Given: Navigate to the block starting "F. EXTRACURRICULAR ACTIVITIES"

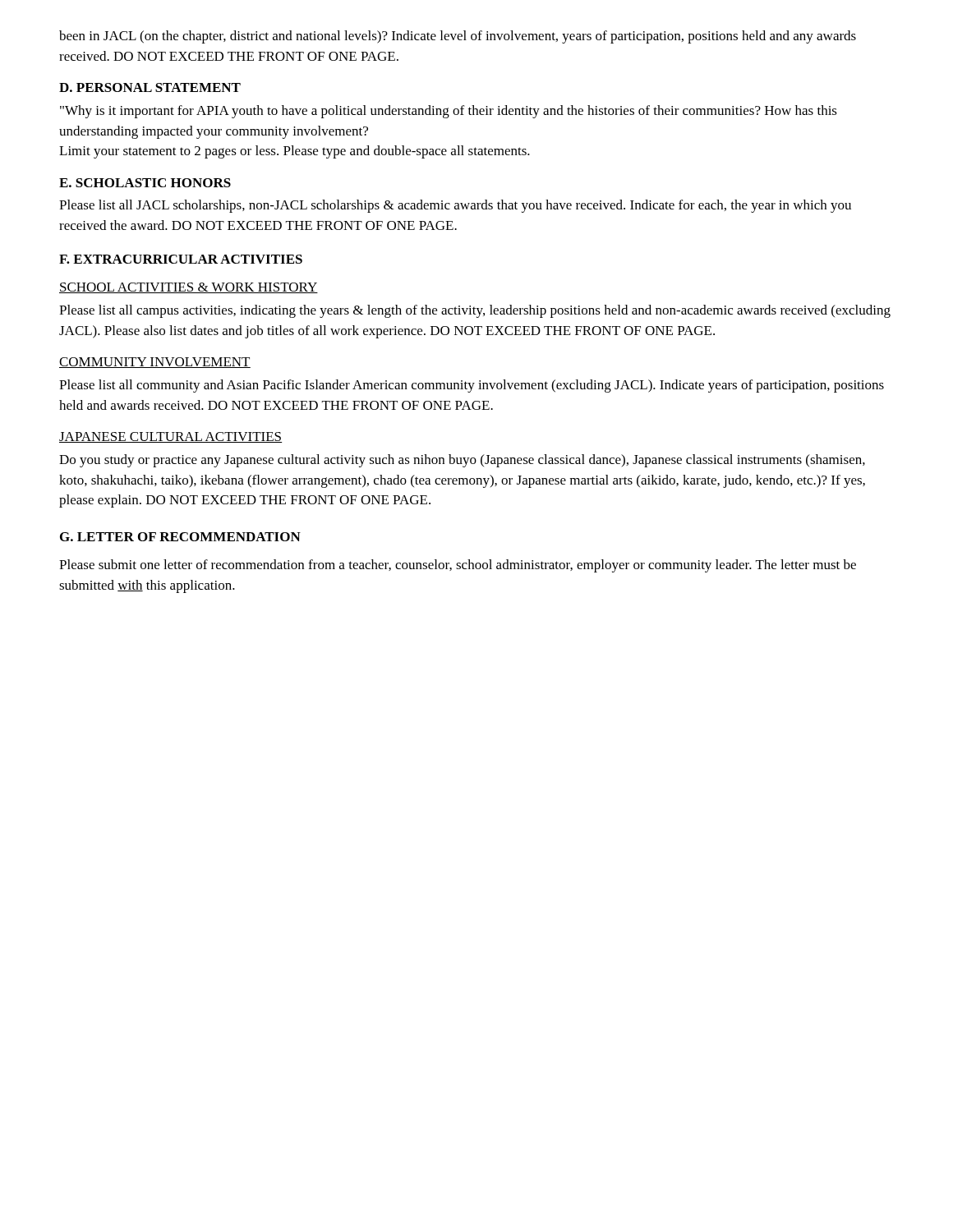Looking at the screenshot, I should coord(181,259).
